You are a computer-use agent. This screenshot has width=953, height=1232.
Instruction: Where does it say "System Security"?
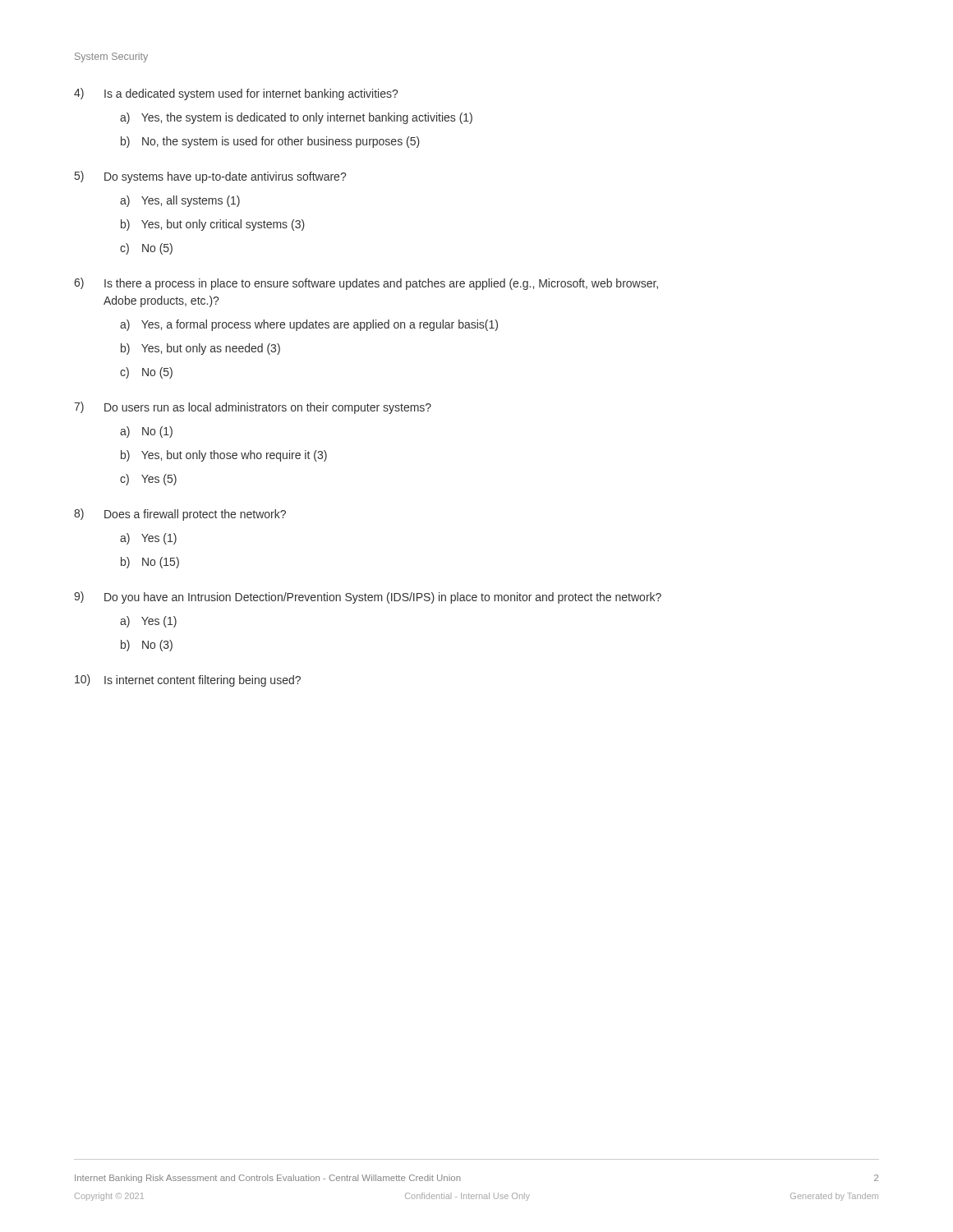111,57
